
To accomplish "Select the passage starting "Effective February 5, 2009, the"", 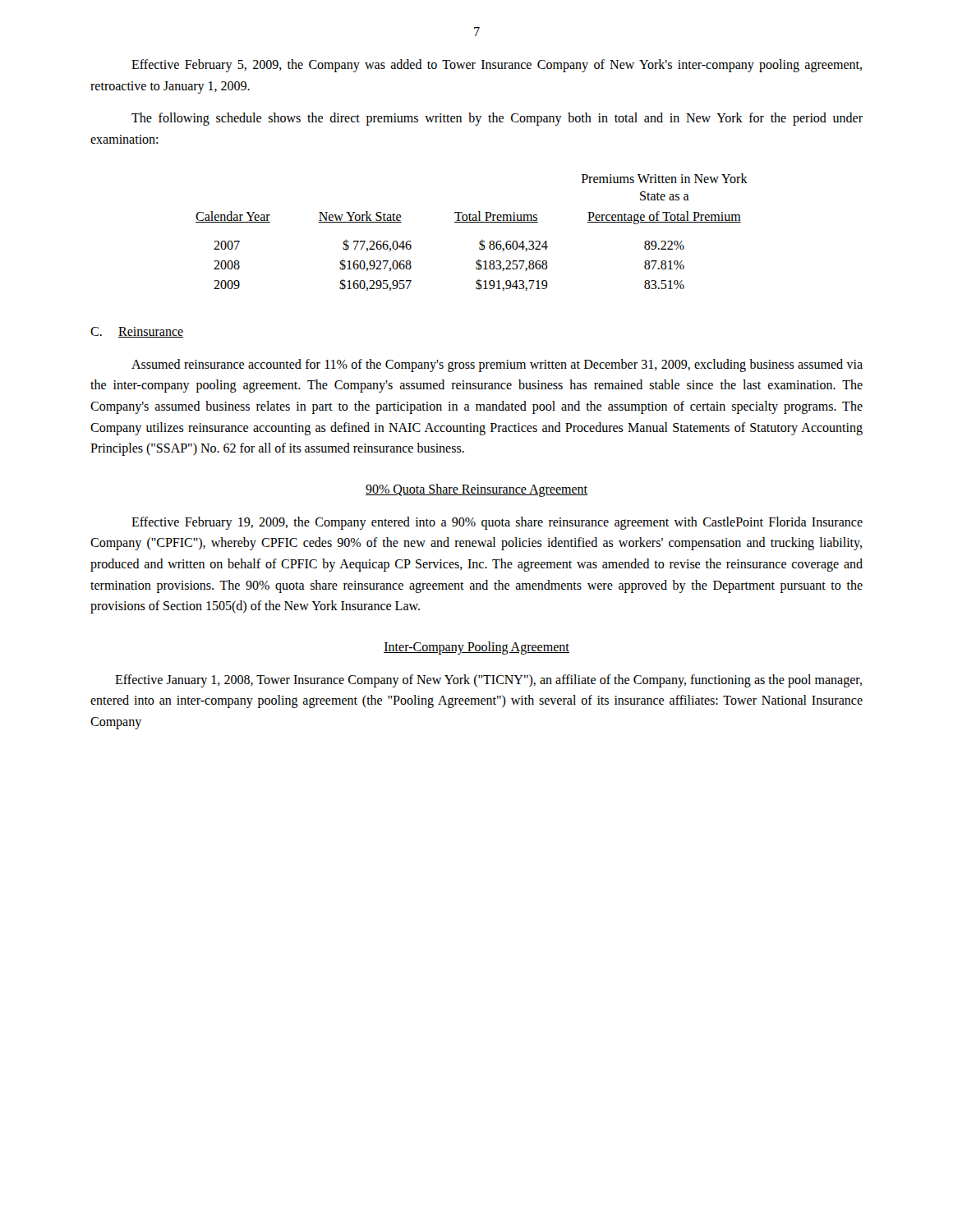I will coord(476,75).
